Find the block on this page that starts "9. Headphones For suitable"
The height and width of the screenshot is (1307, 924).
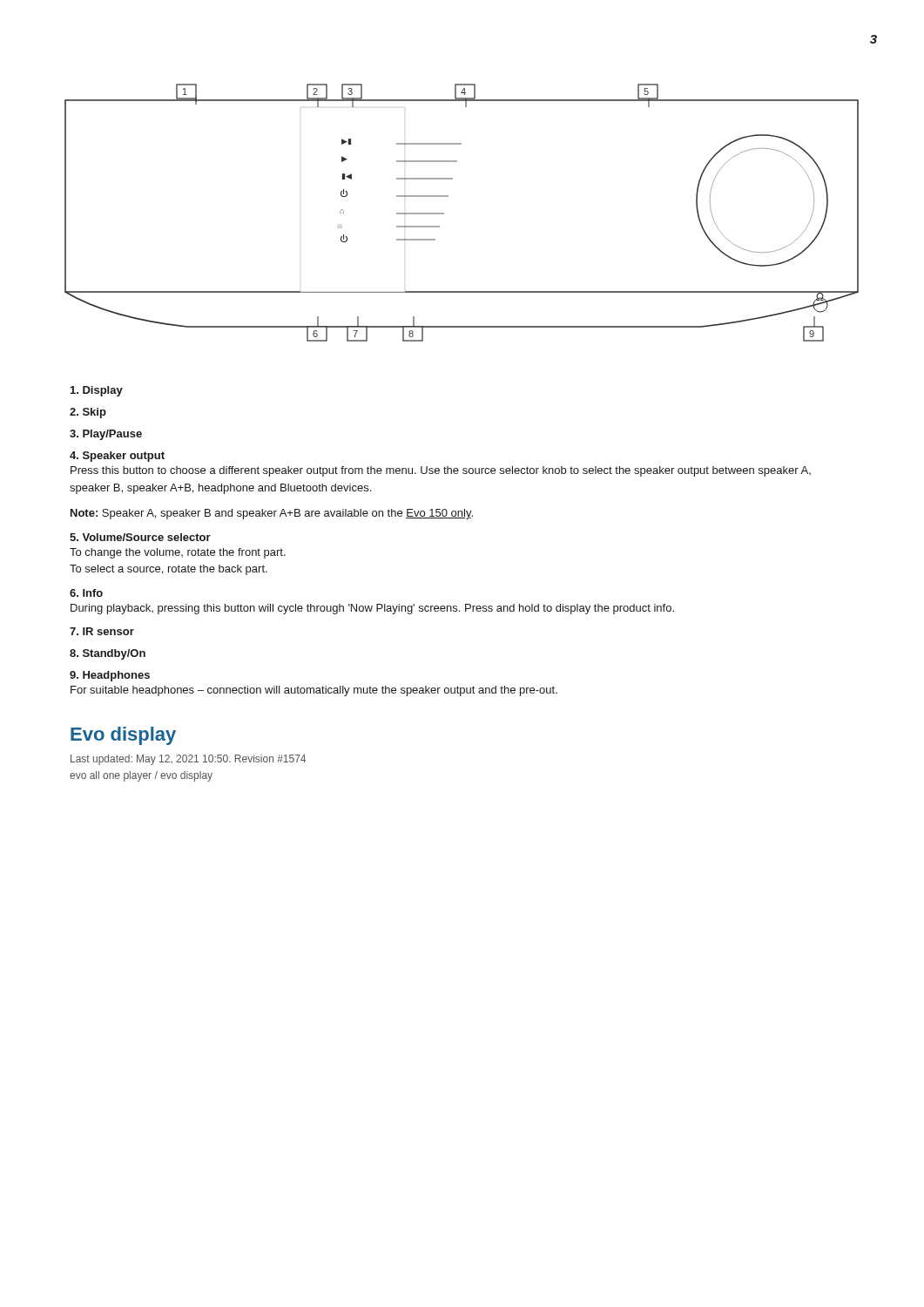point(314,682)
